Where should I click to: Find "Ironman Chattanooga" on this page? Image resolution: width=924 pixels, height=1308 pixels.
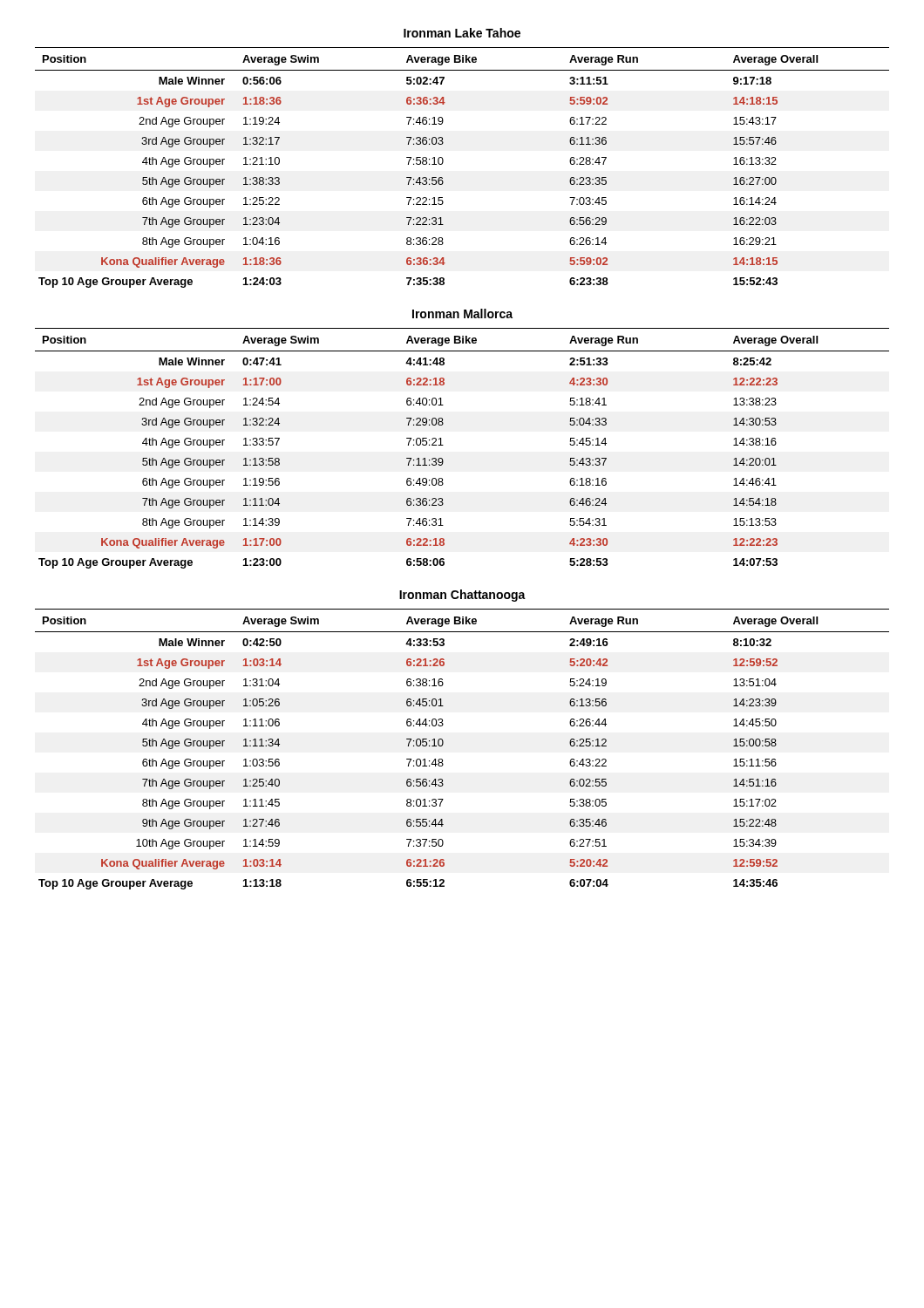(x=462, y=595)
